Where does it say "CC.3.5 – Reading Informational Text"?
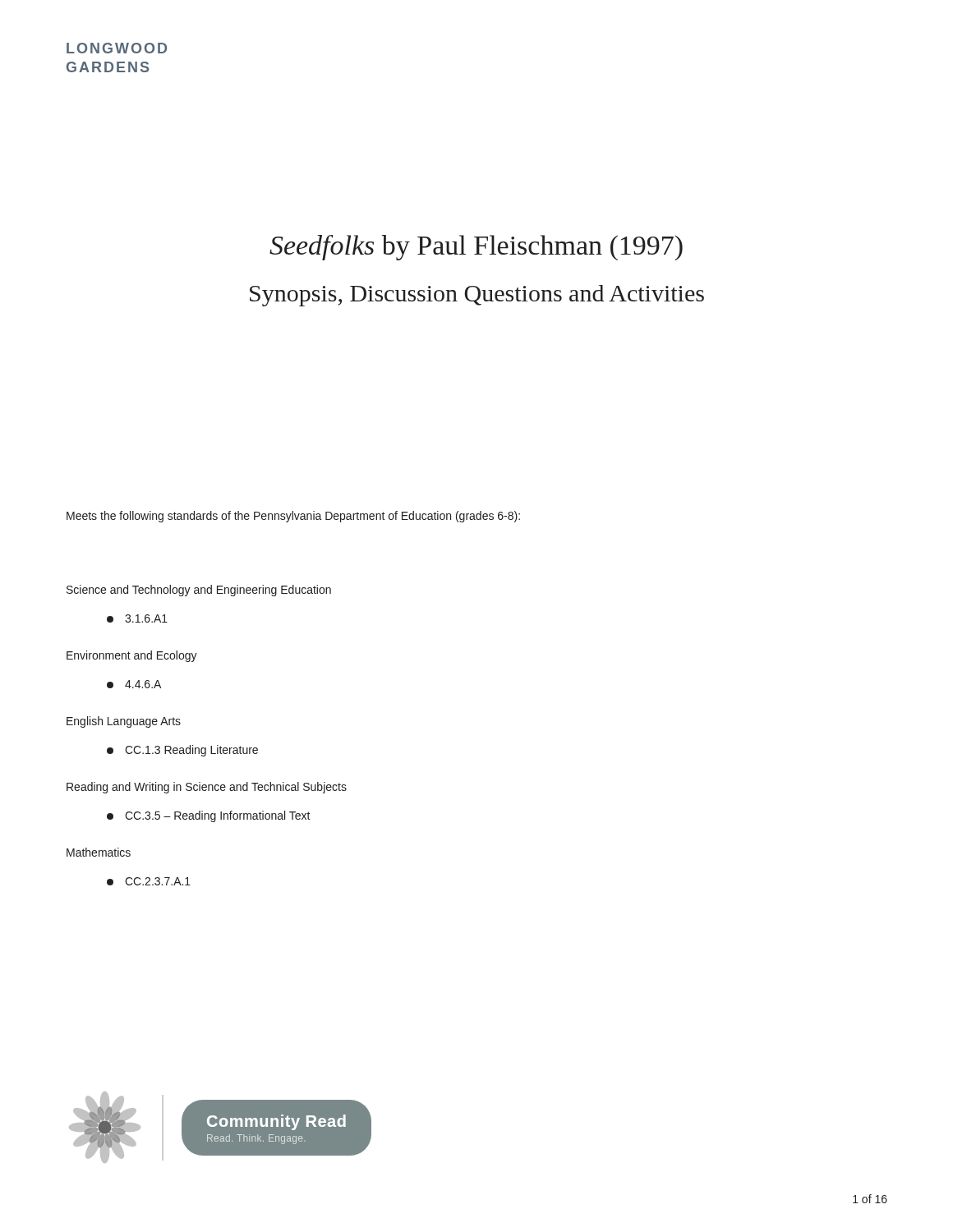Image resolution: width=953 pixels, height=1232 pixels. (208, 816)
